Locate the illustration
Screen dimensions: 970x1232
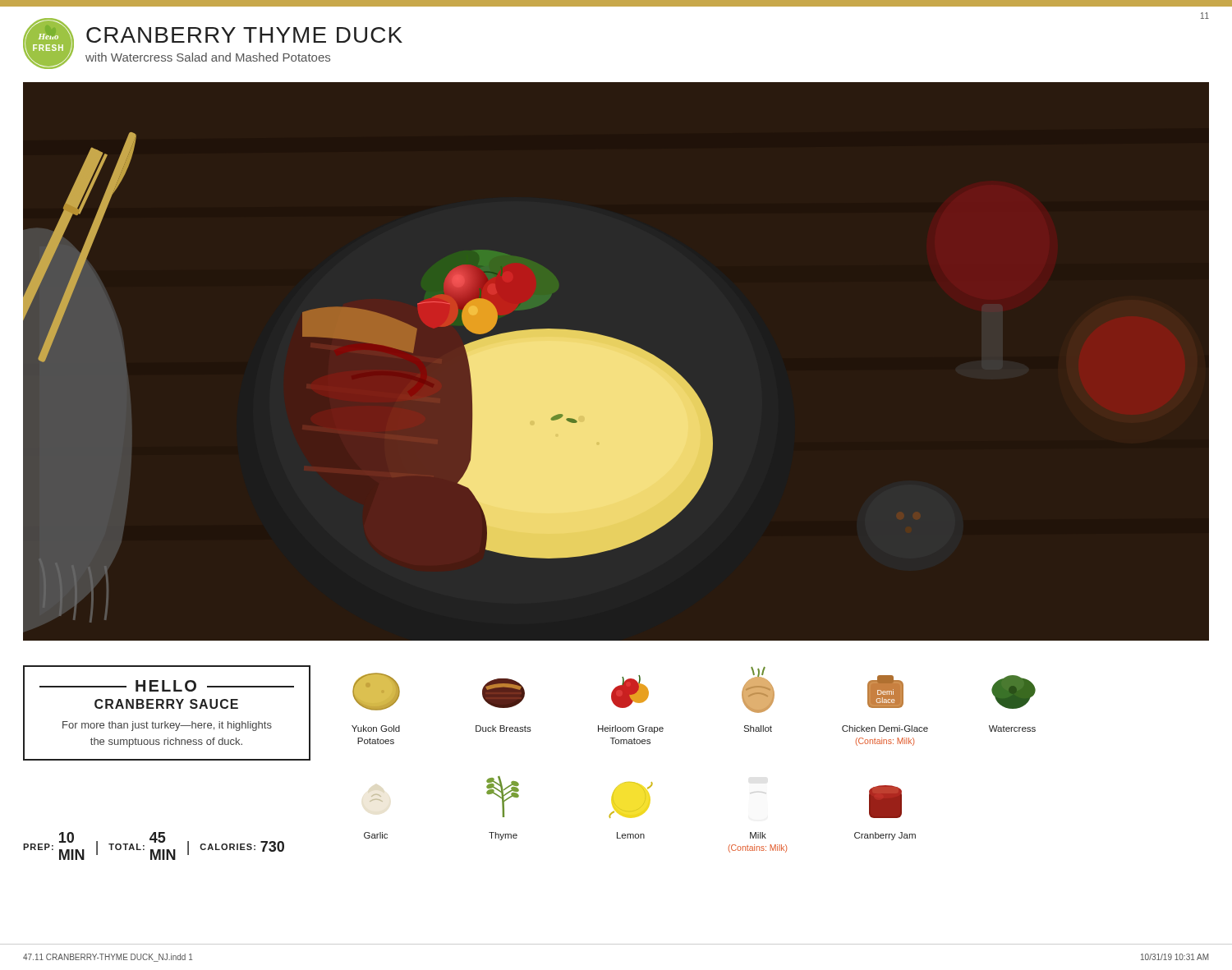(760, 756)
